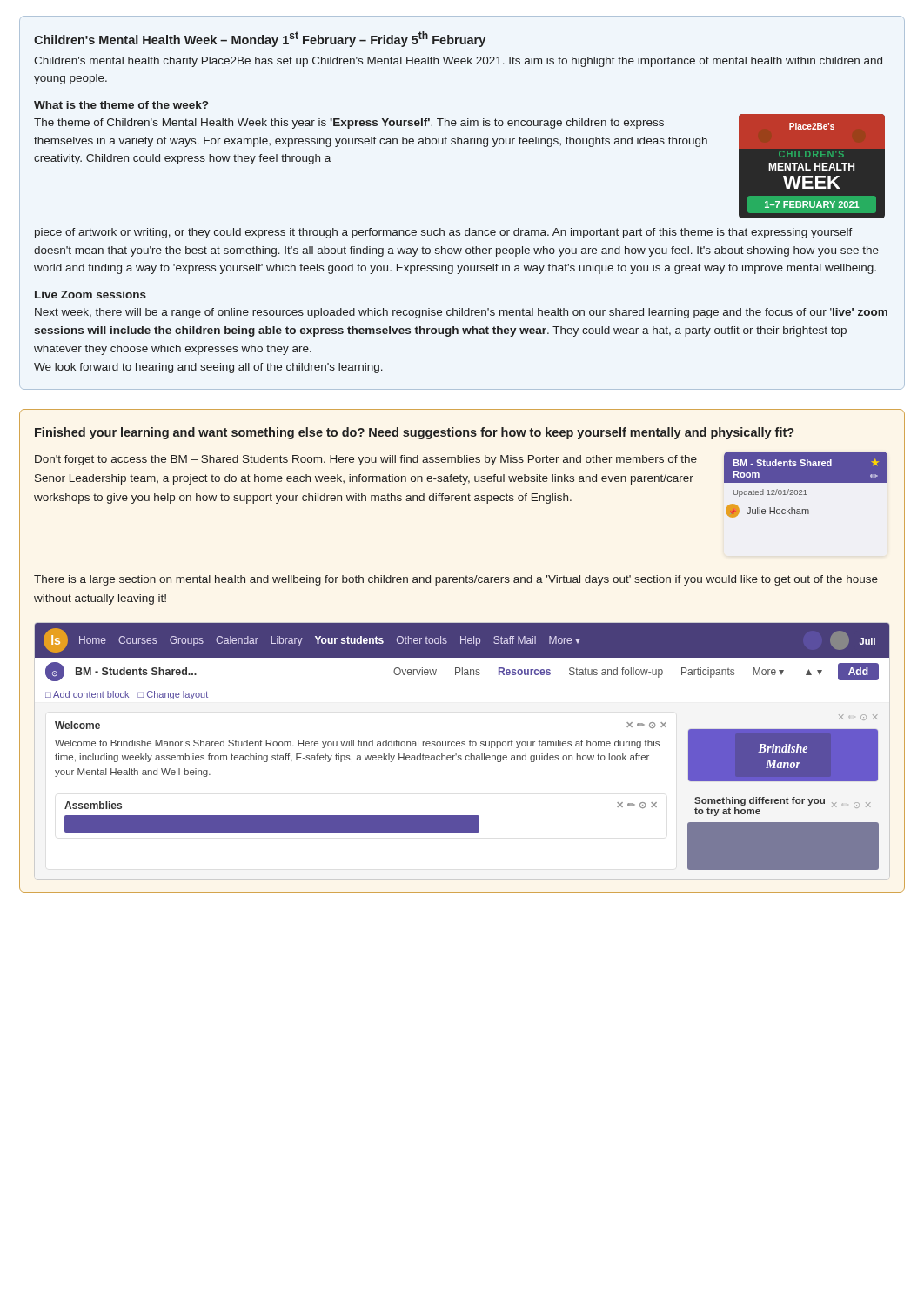Click on the illustration

click(x=807, y=166)
